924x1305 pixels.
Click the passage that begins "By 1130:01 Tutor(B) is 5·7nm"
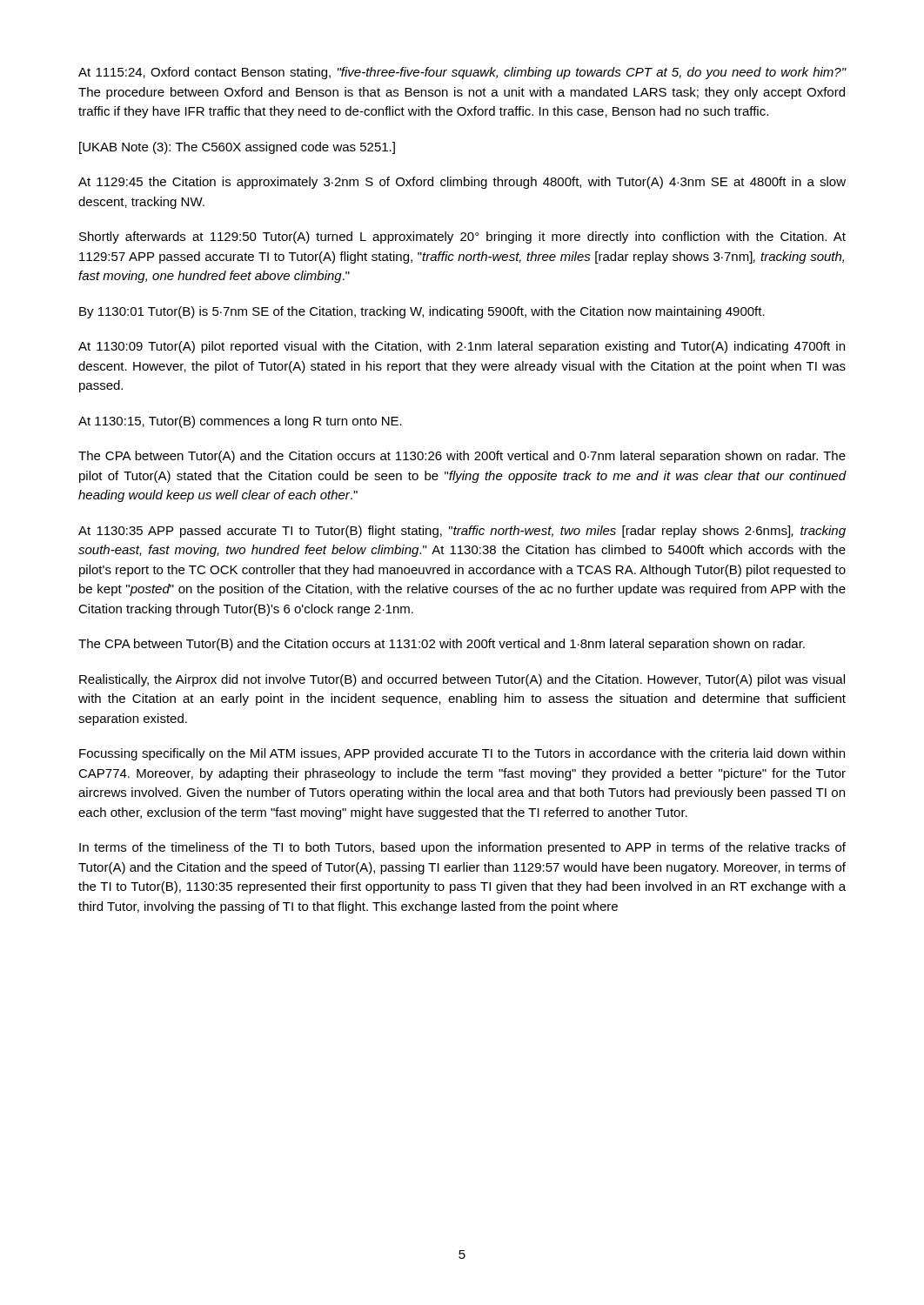coord(422,311)
